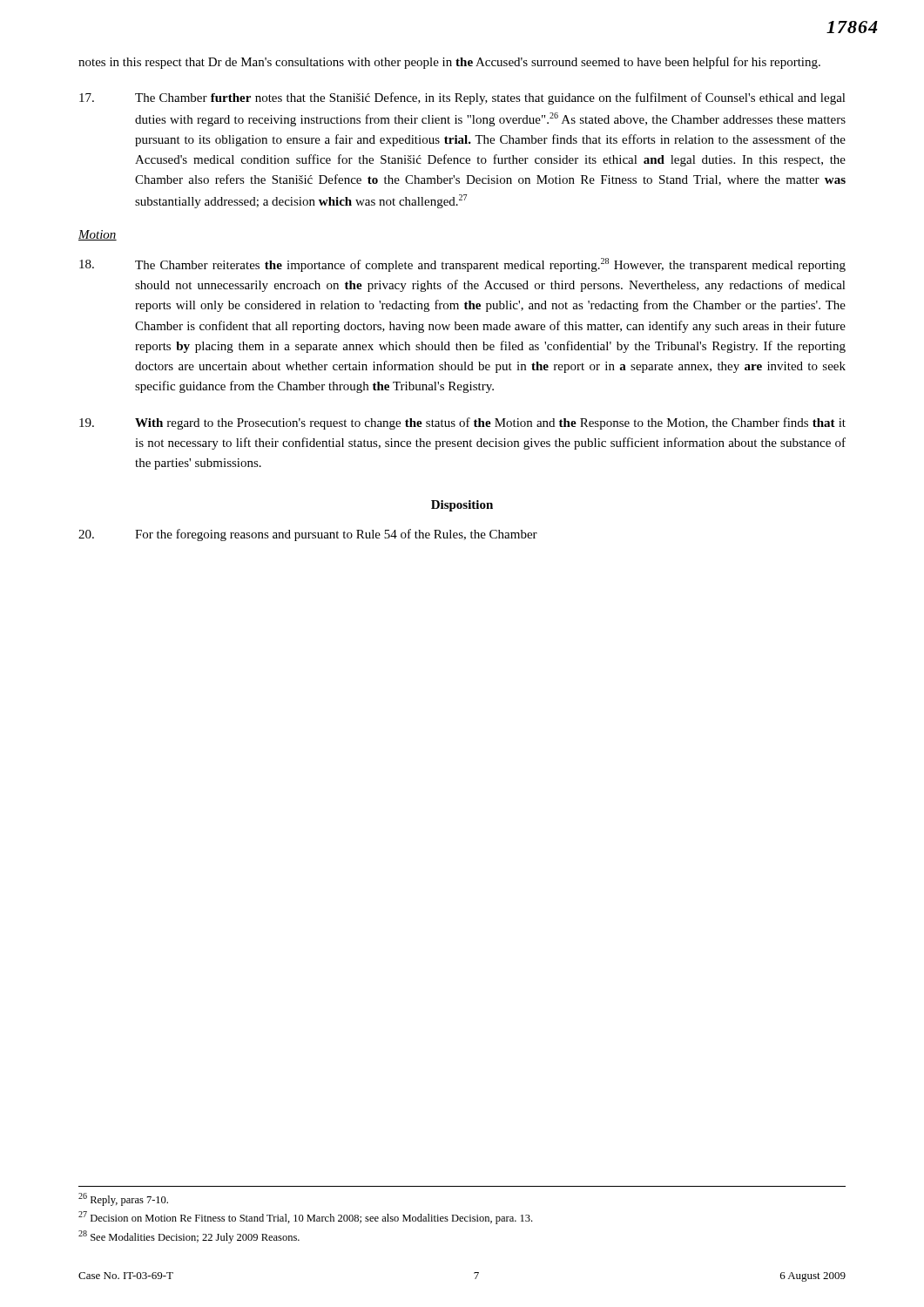Where is the passage that starts "notes in this respect that"?
The height and width of the screenshot is (1307, 924).
[x=450, y=62]
